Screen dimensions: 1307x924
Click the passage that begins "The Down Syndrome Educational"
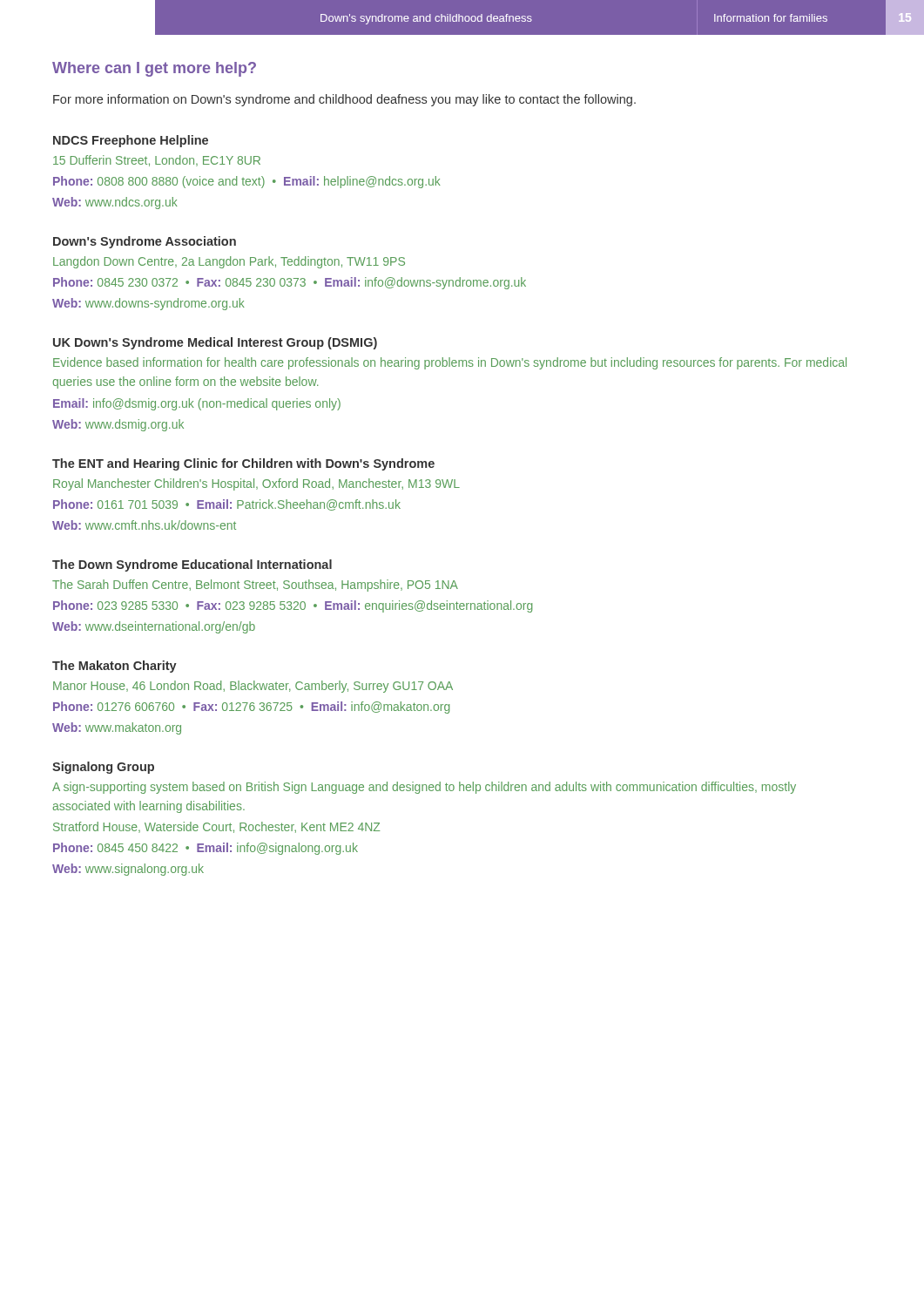click(453, 597)
